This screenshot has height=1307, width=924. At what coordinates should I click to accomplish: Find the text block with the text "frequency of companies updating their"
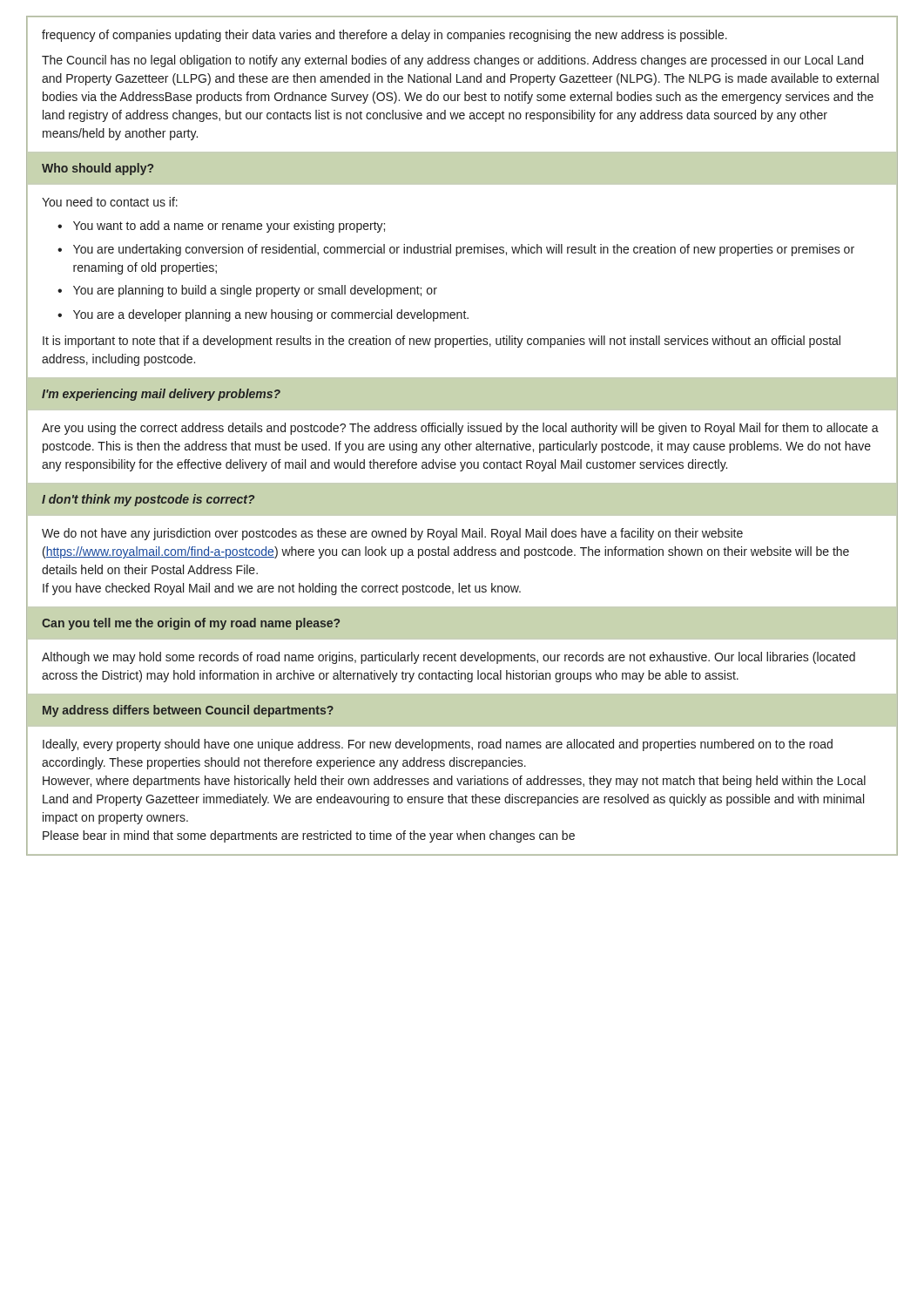pos(462,84)
